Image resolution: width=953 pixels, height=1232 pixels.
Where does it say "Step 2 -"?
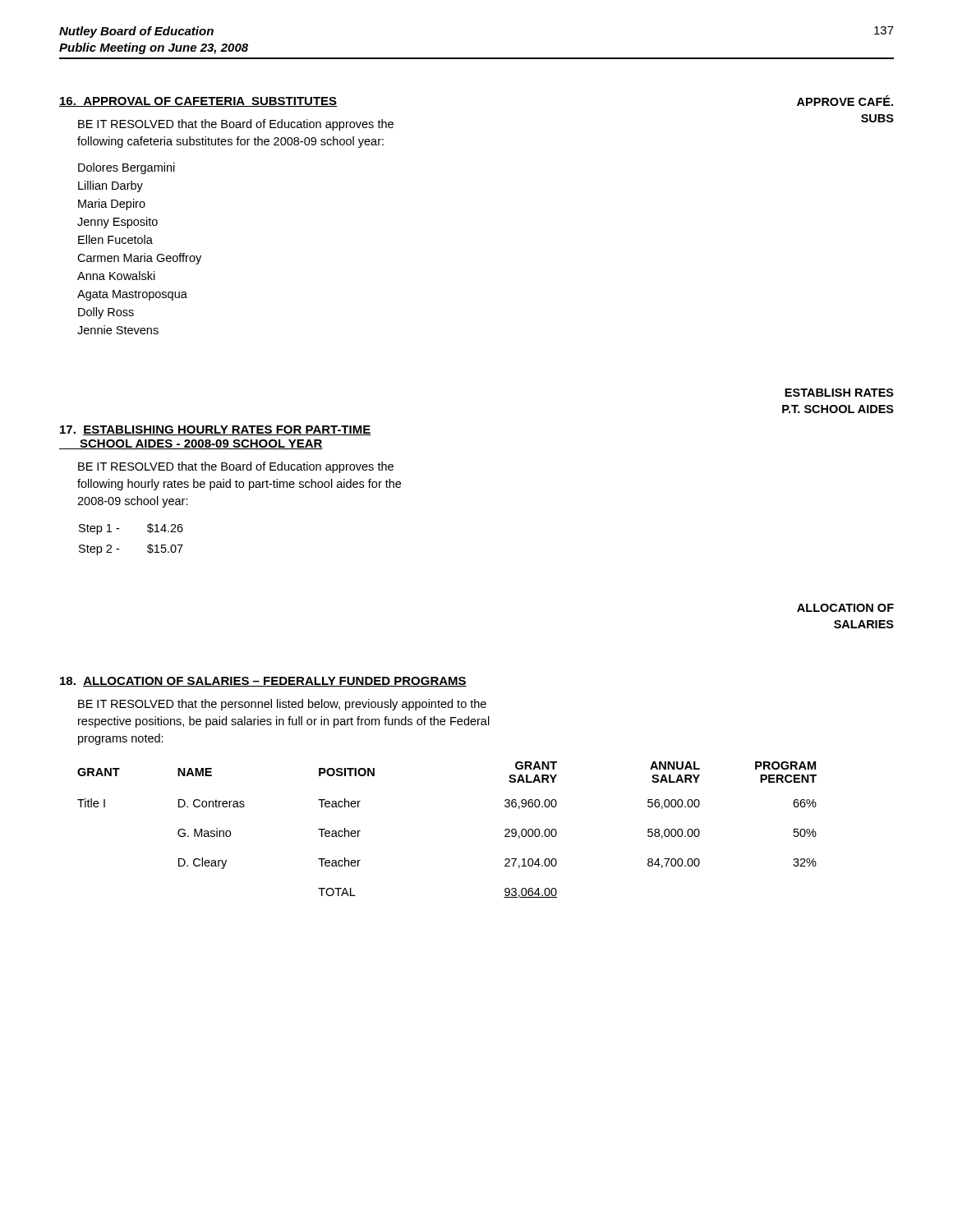click(x=99, y=549)
